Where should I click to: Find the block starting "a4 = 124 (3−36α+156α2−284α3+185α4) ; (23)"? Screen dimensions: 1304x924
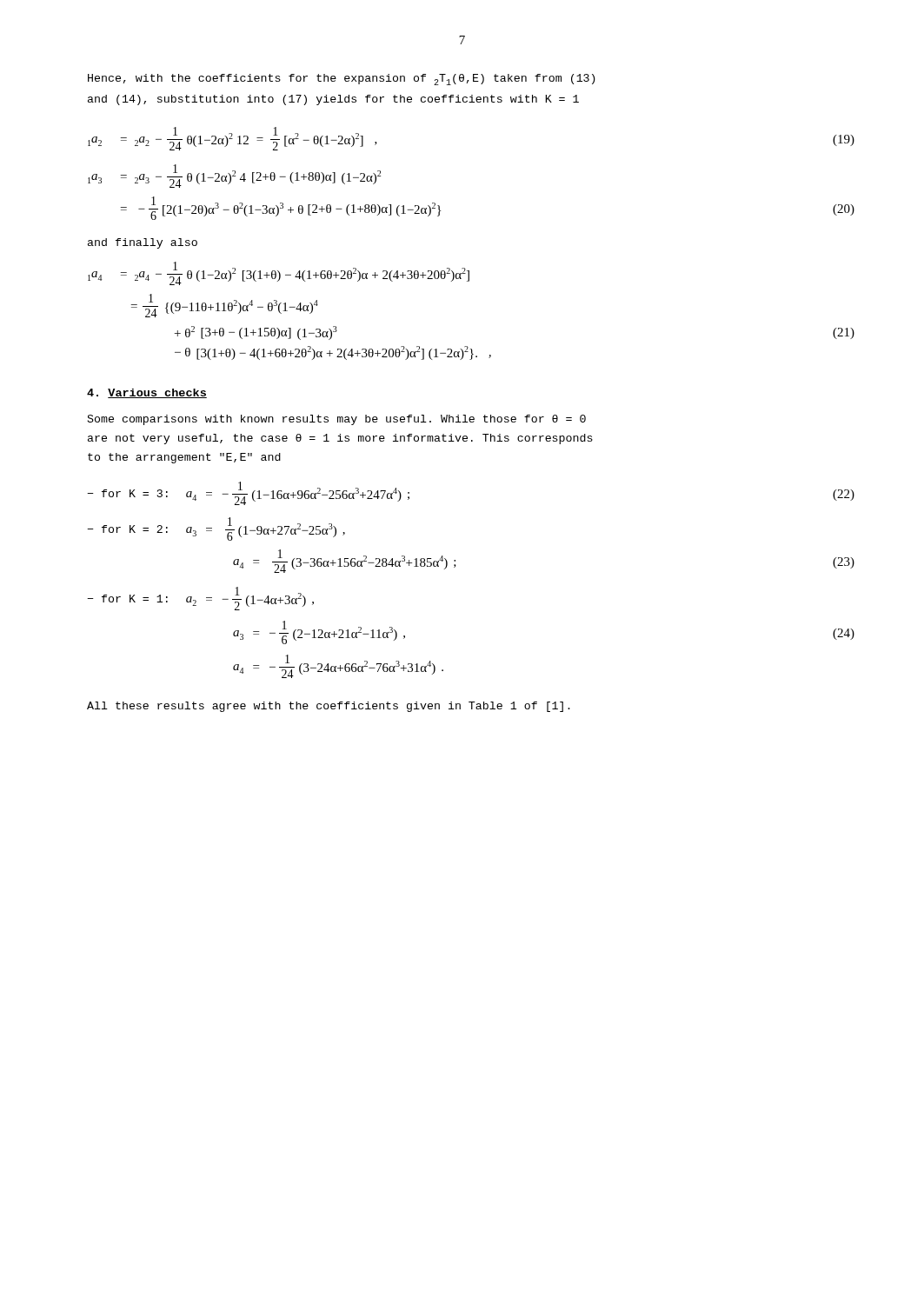(359, 561)
